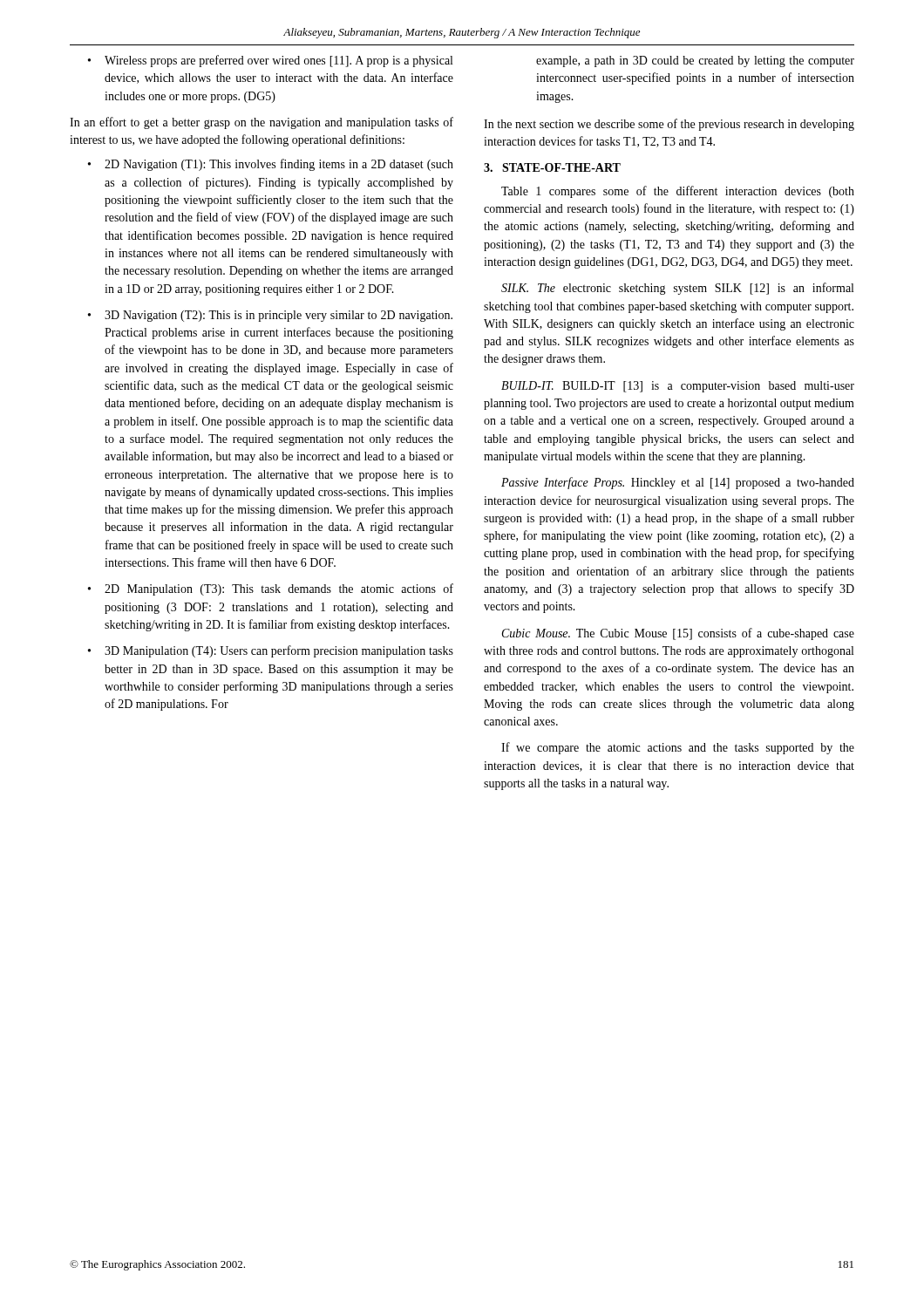
Task: Select the element starting "• Wireless props are preferred over wired"
Action: point(270,79)
